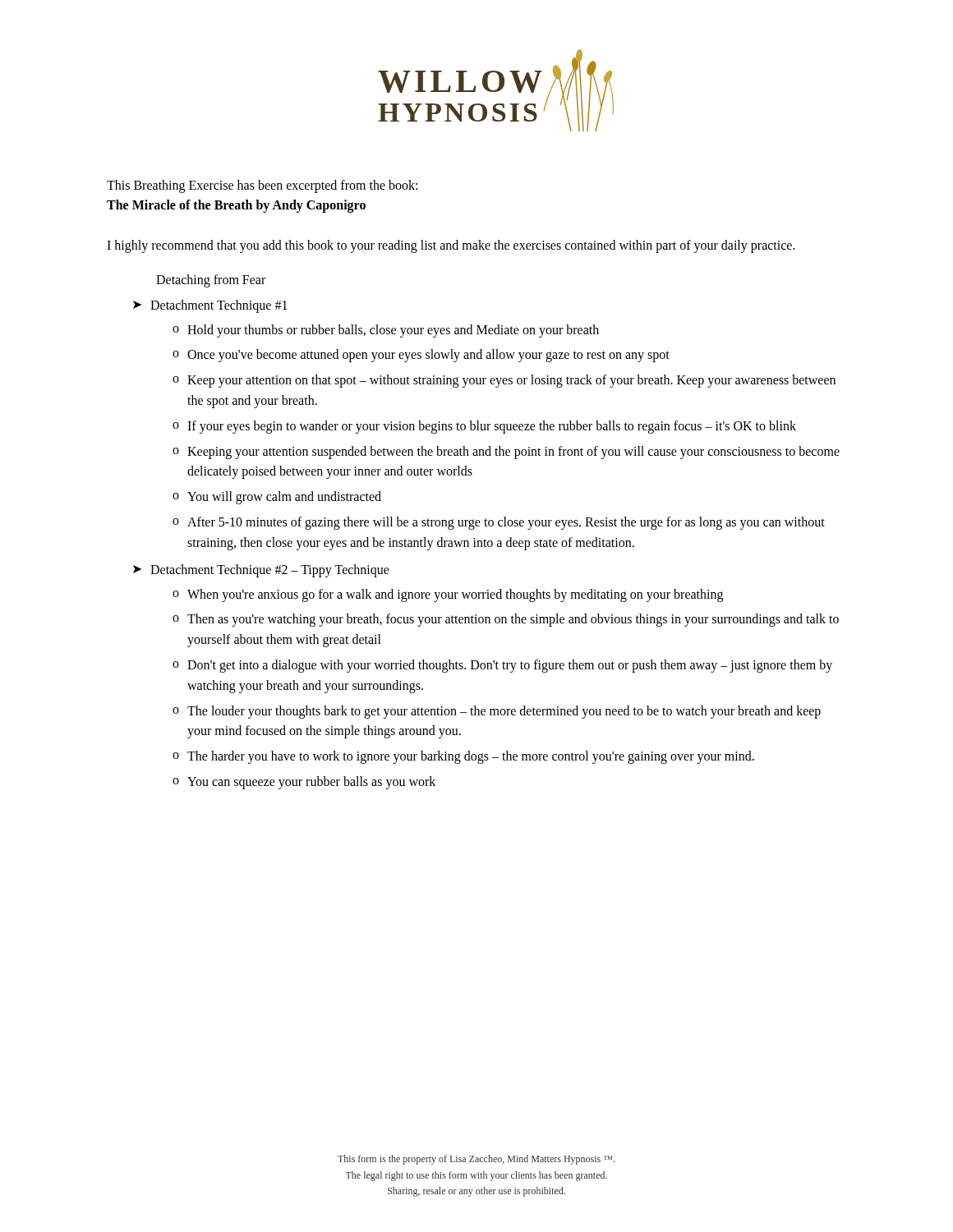The width and height of the screenshot is (953, 1232).
Task: Point to the region starting "o The louder your thoughts"
Action: (509, 721)
